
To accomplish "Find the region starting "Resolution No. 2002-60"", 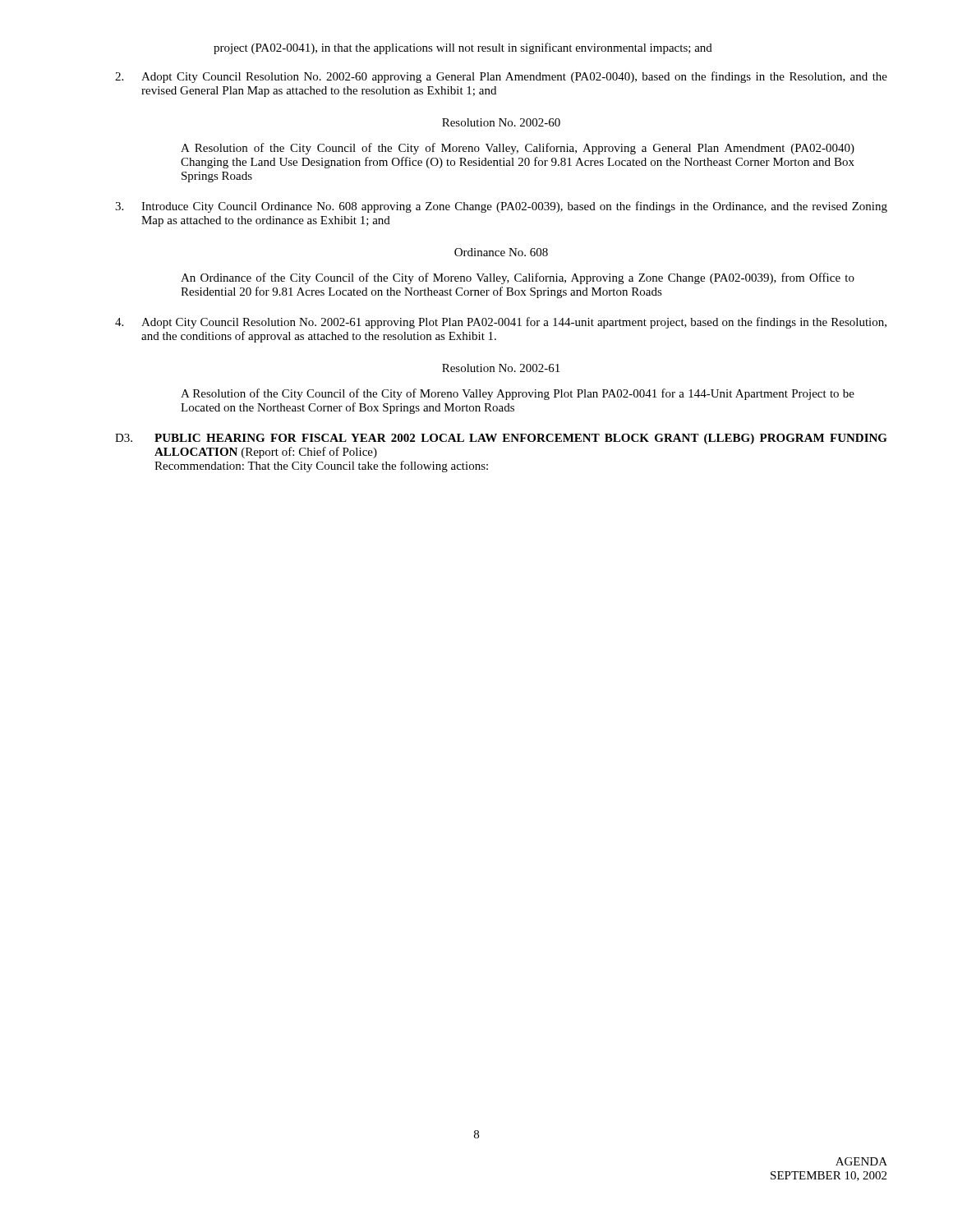I will pyautogui.click(x=501, y=122).
